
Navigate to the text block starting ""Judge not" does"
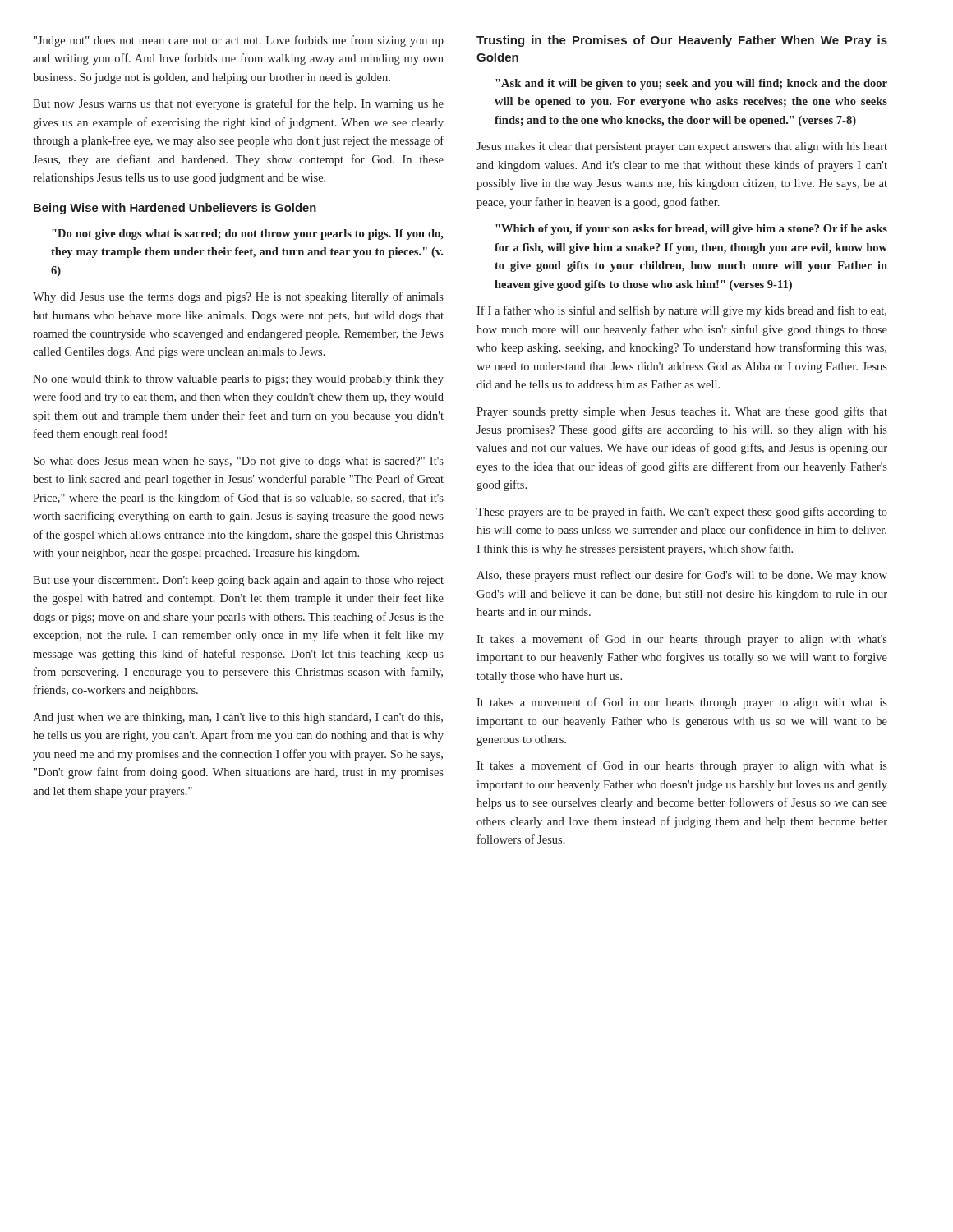click(x=238, y=59)
